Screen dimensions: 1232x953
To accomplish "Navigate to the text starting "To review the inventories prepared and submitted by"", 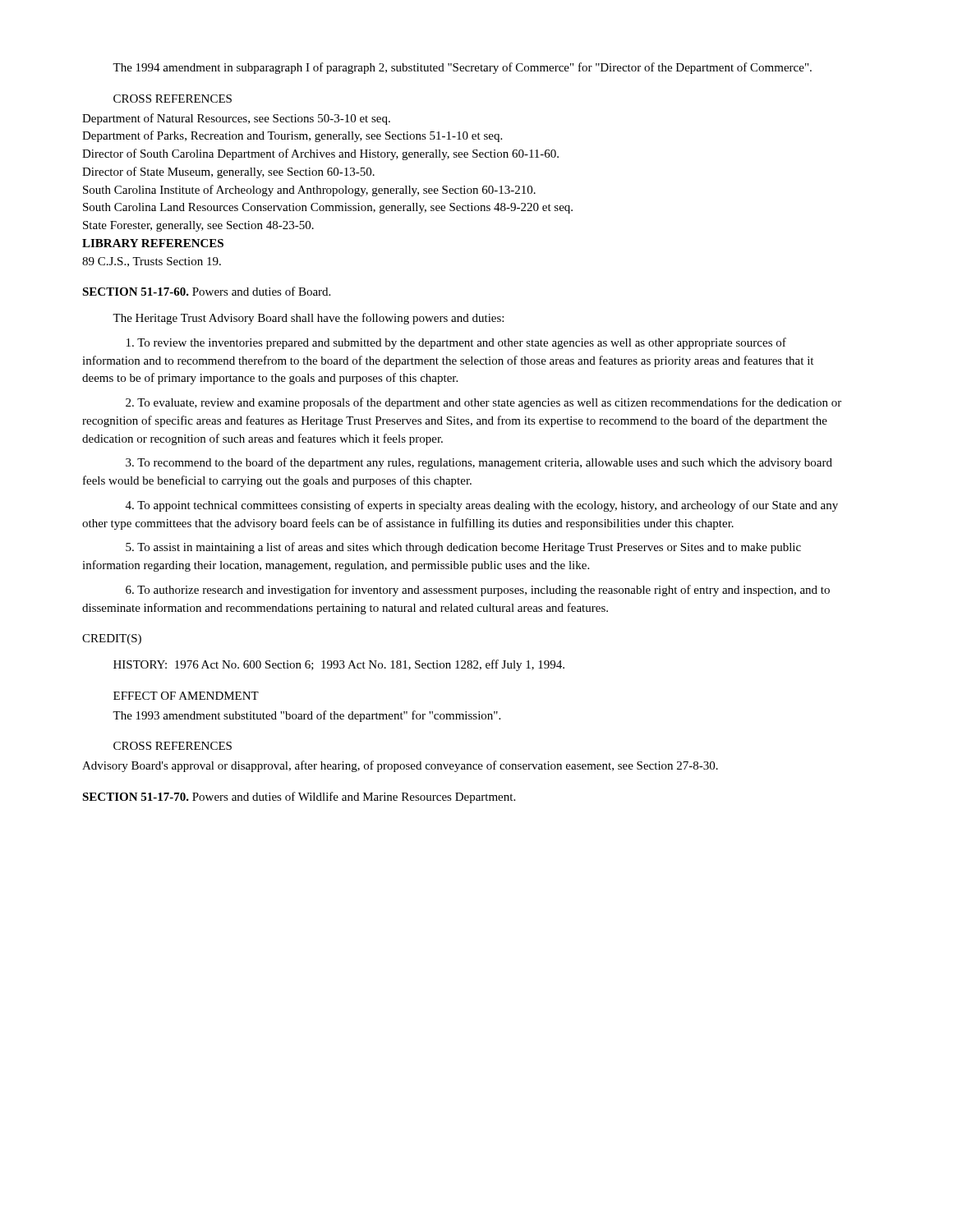I will pyautogui.click(x=464, y=361).
